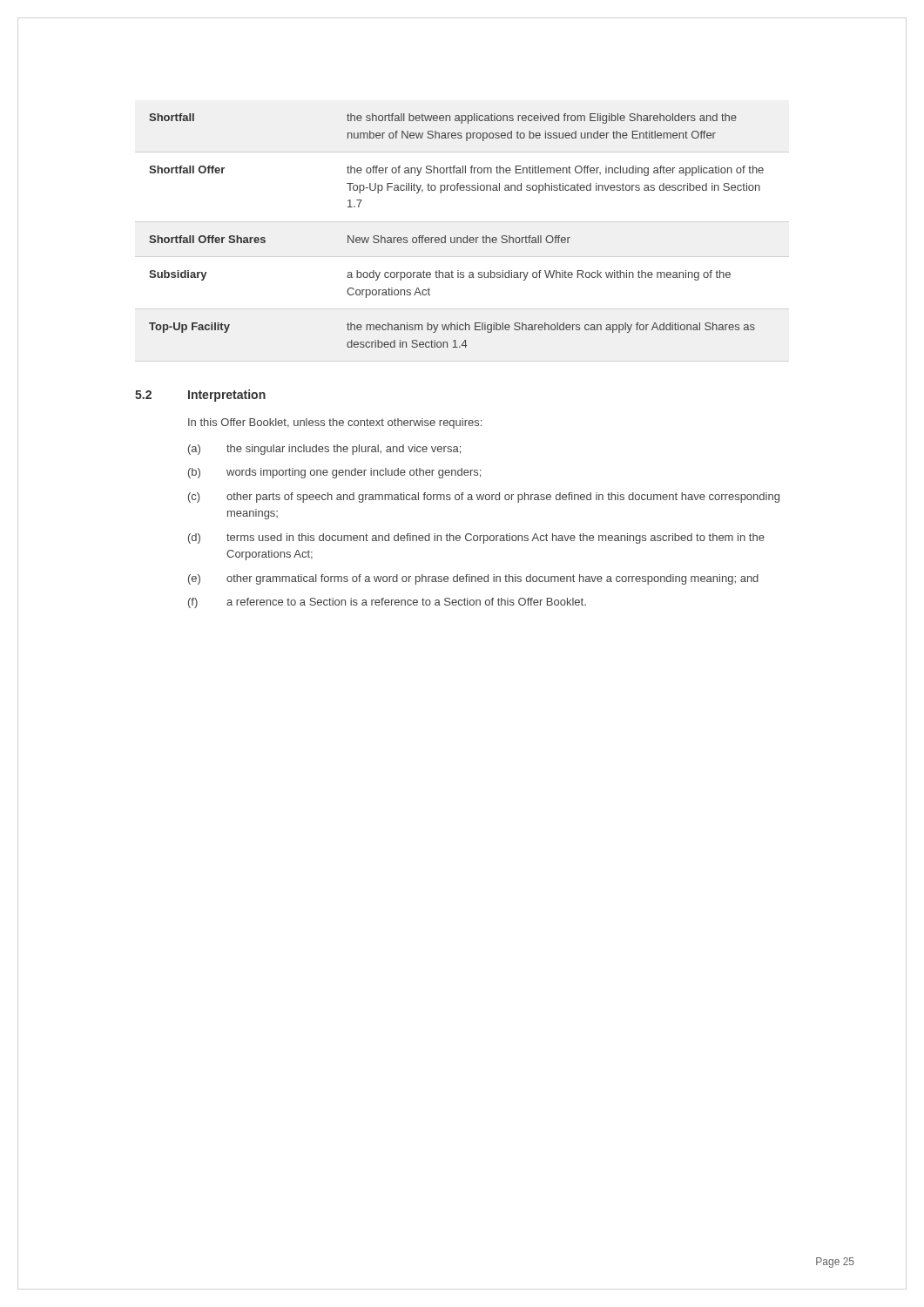924x1307 pixels.
Task: Find the element starting "(c) other parts of speech and grammatical forms"
Action: point(488,505)
